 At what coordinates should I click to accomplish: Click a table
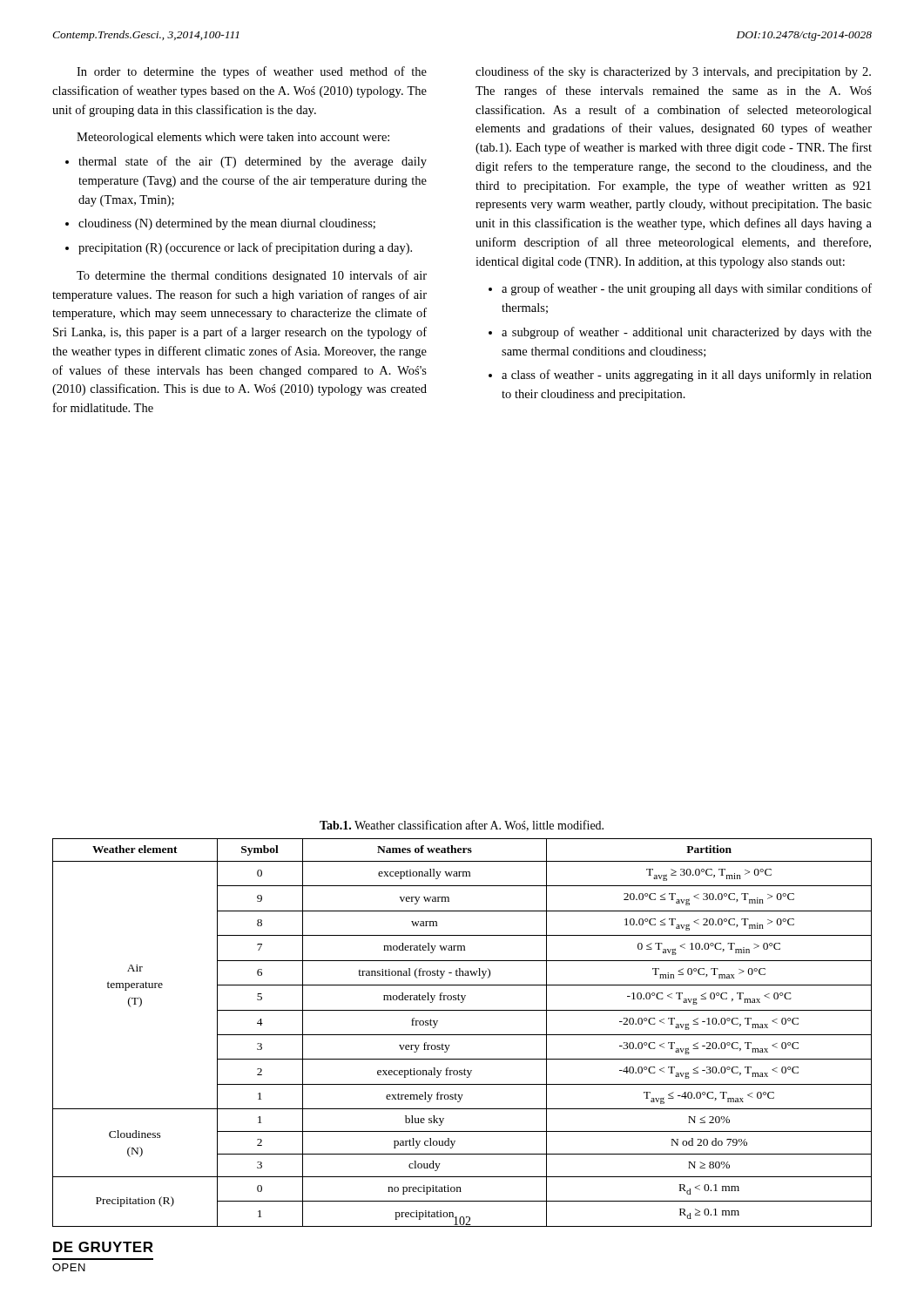(462, 1032)
